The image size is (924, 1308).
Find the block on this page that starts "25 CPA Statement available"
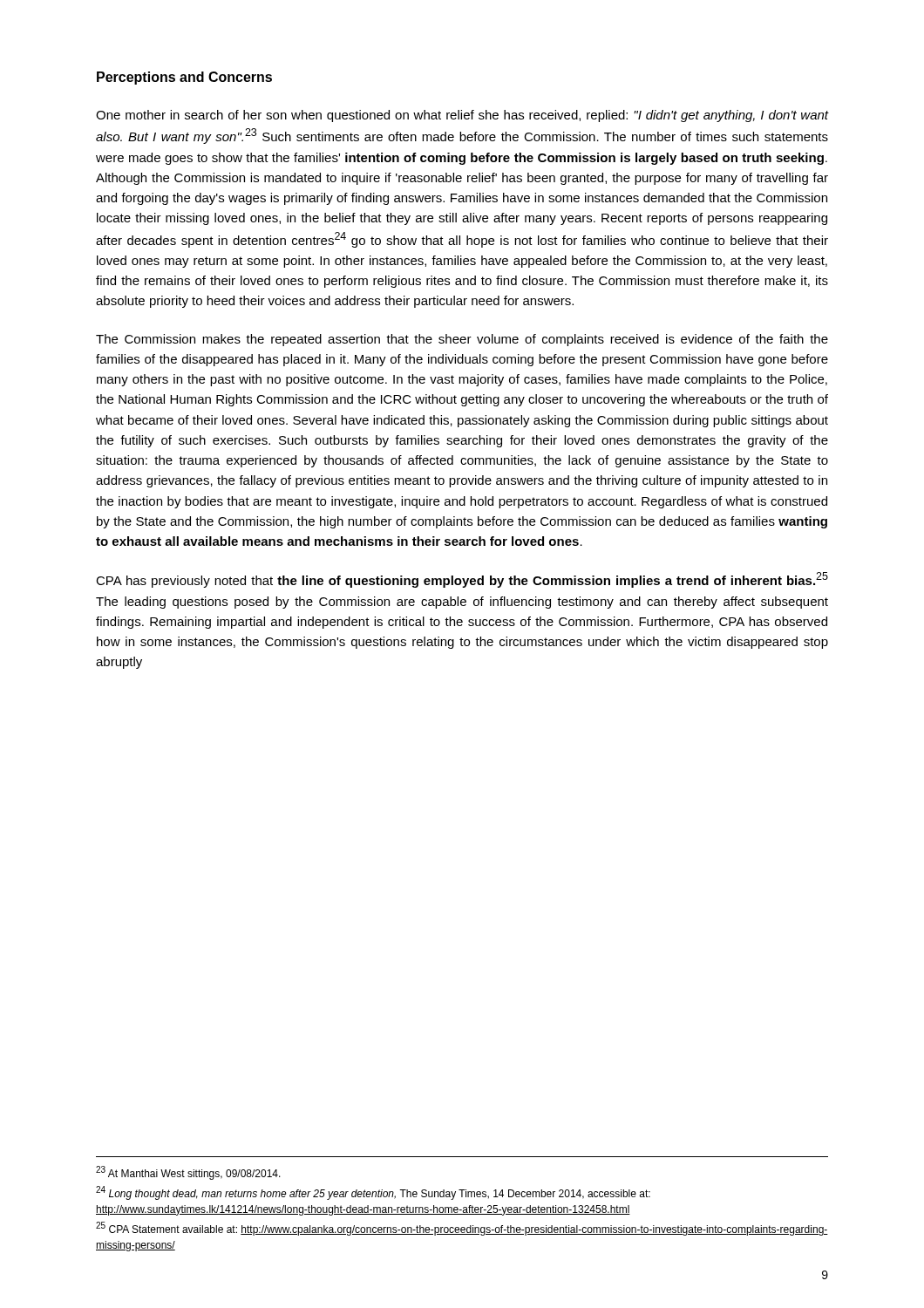462,1236
